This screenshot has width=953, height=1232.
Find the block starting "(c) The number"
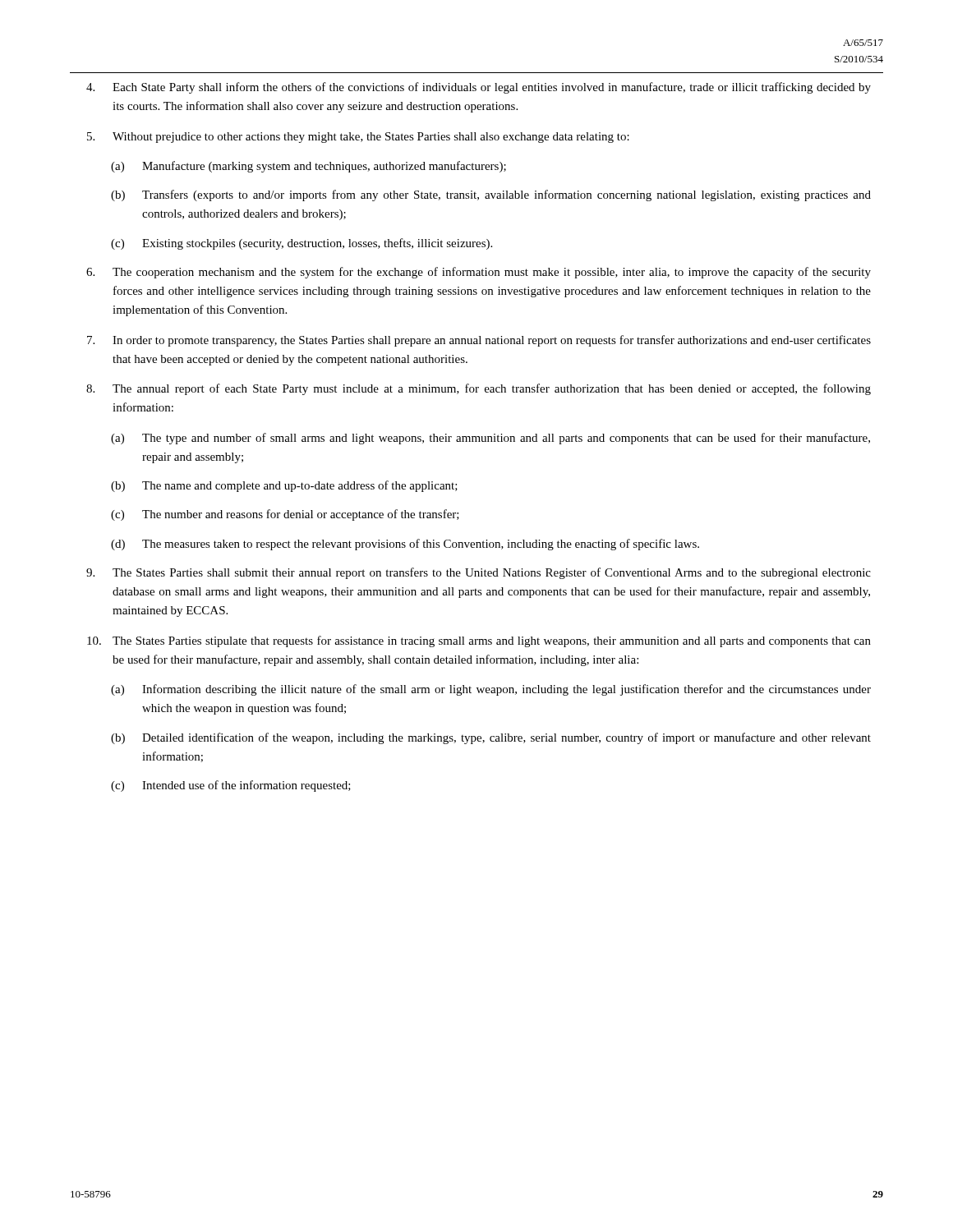point(285,515)
